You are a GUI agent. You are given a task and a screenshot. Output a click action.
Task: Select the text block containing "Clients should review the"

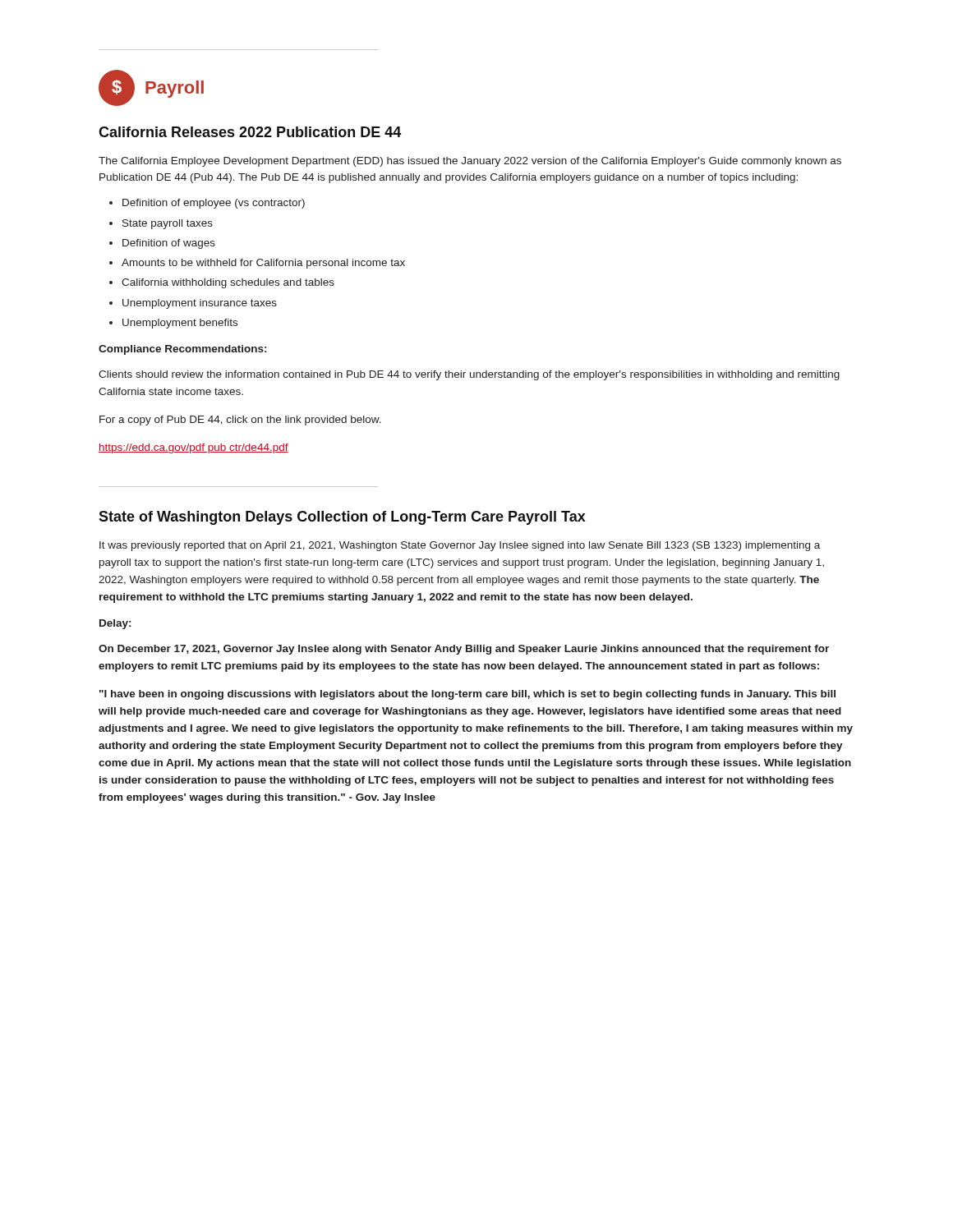[x=476, y=383]
